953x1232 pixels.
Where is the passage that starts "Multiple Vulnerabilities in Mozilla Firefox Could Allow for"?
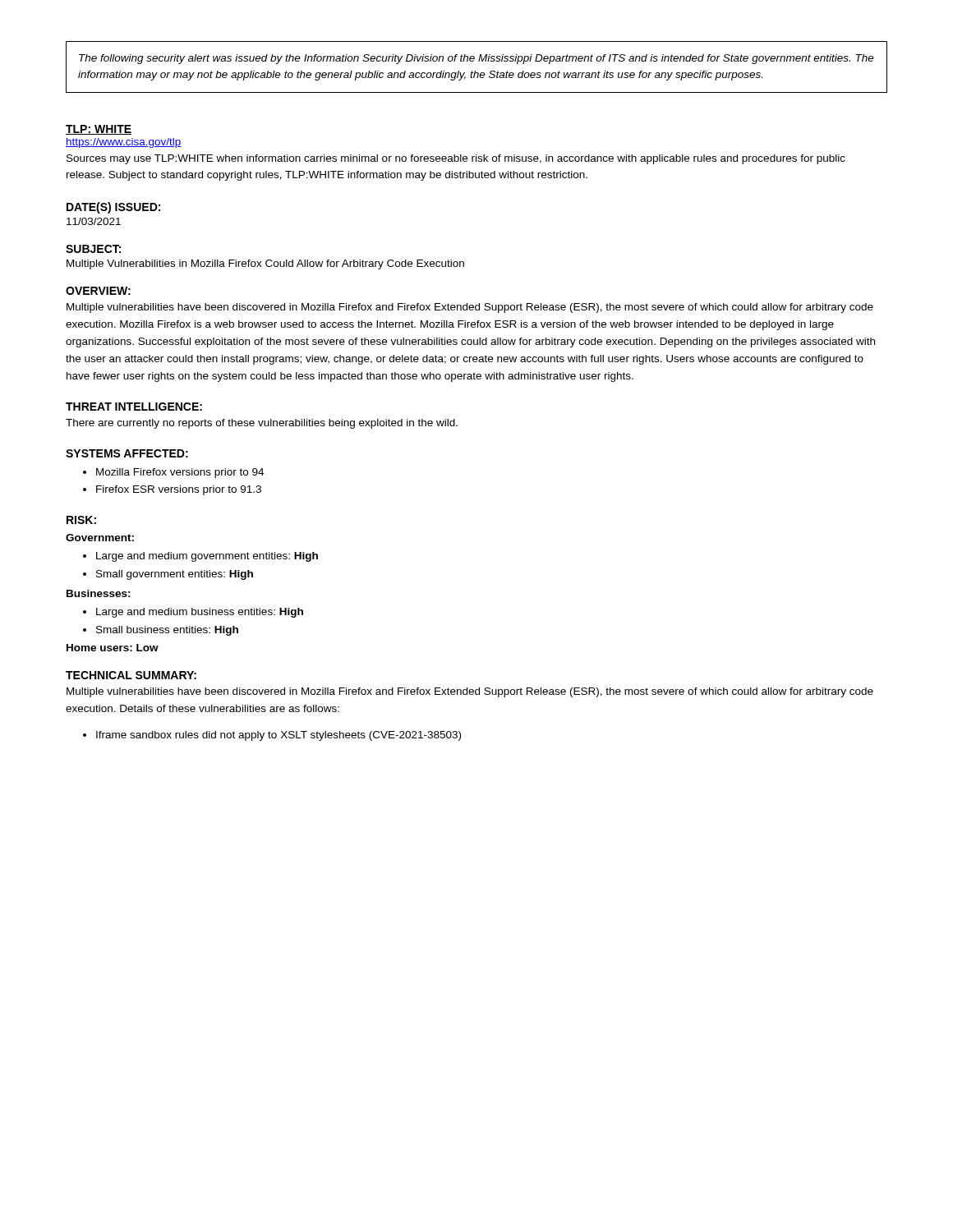point(265,264)
